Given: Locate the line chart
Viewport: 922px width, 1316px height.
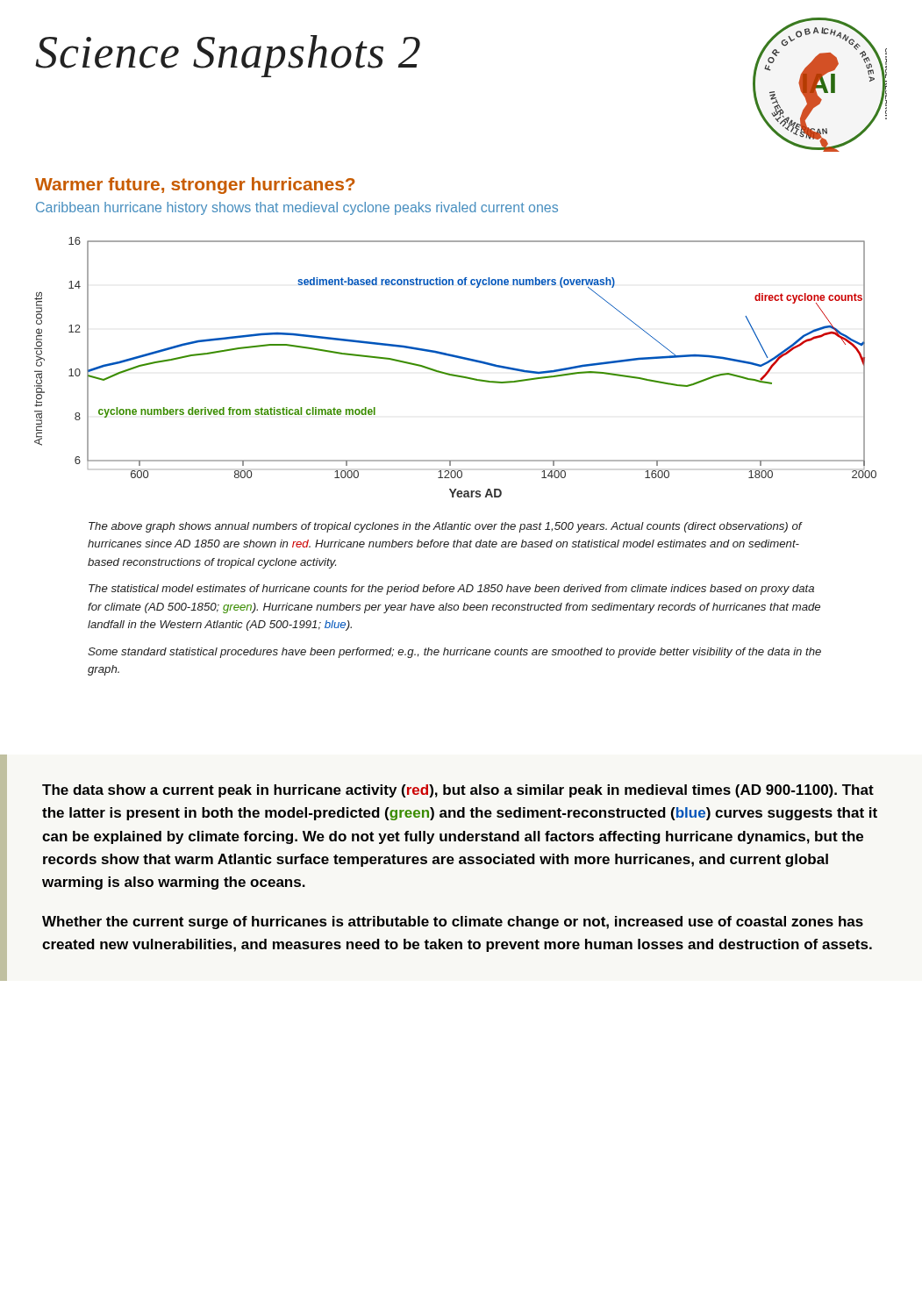Looking at the screenshot, I should coord(456,370).
